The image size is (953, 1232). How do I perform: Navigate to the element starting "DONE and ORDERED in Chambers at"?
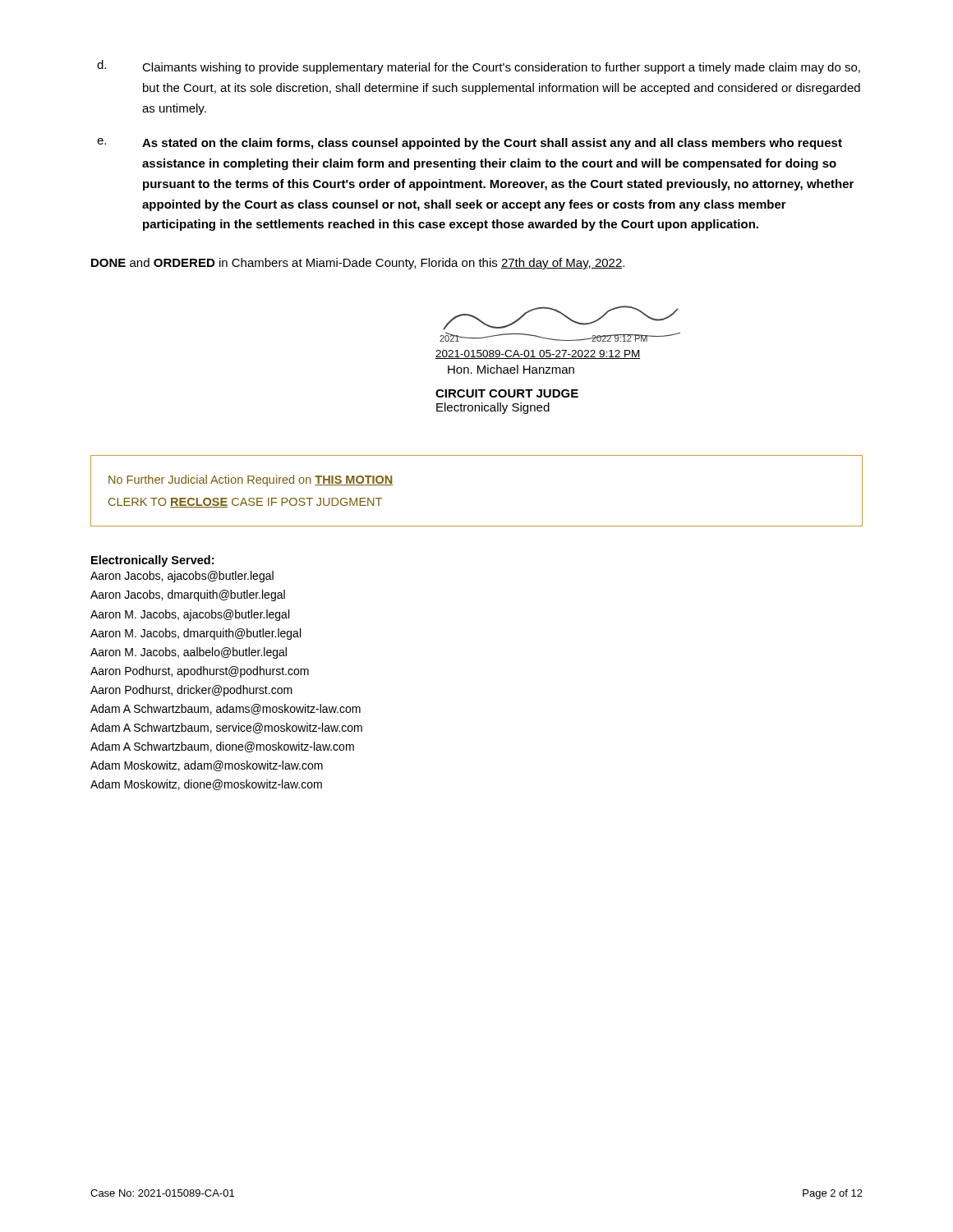click(x=358, y=262)
